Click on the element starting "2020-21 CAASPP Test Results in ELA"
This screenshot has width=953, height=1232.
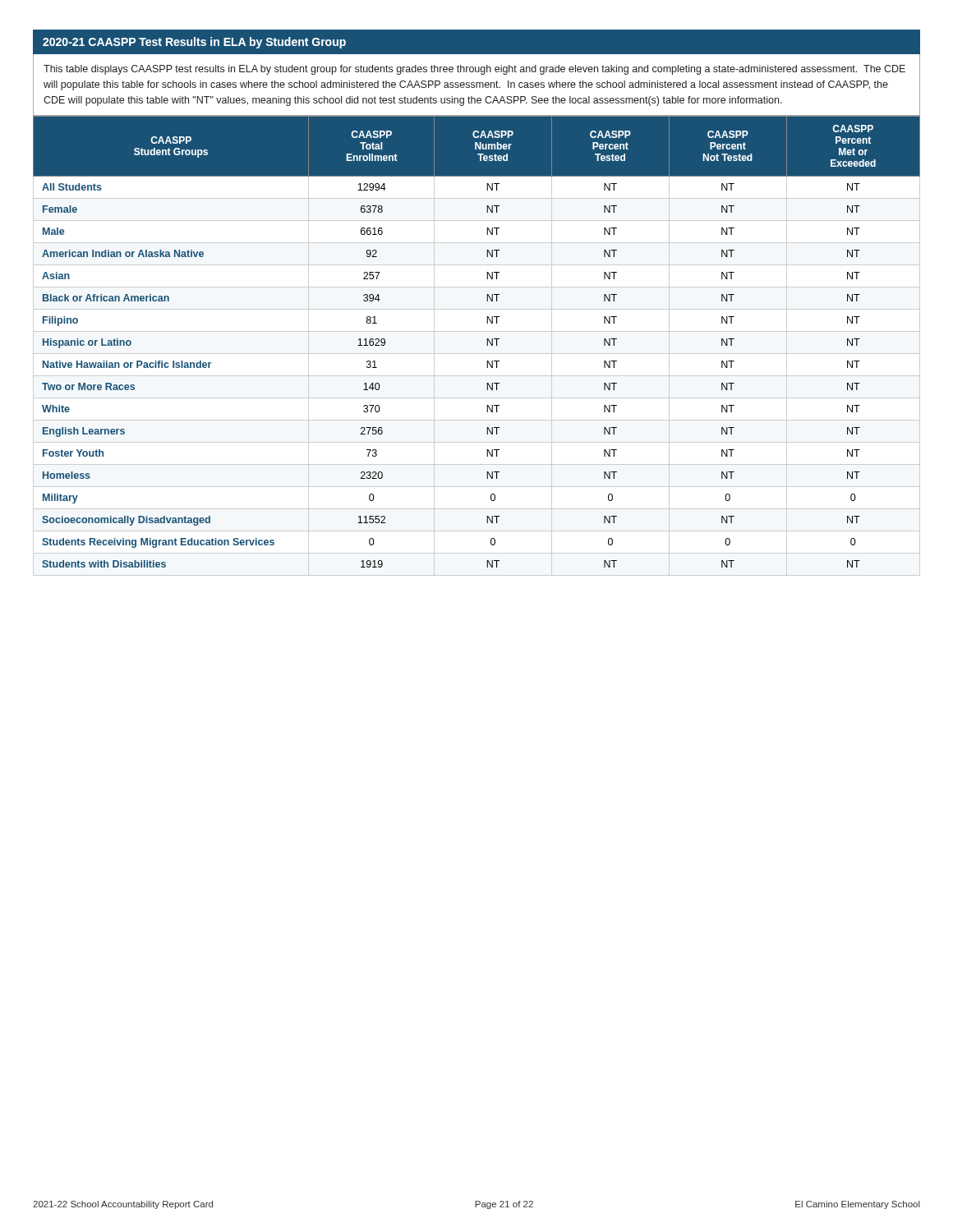point(194,42)
